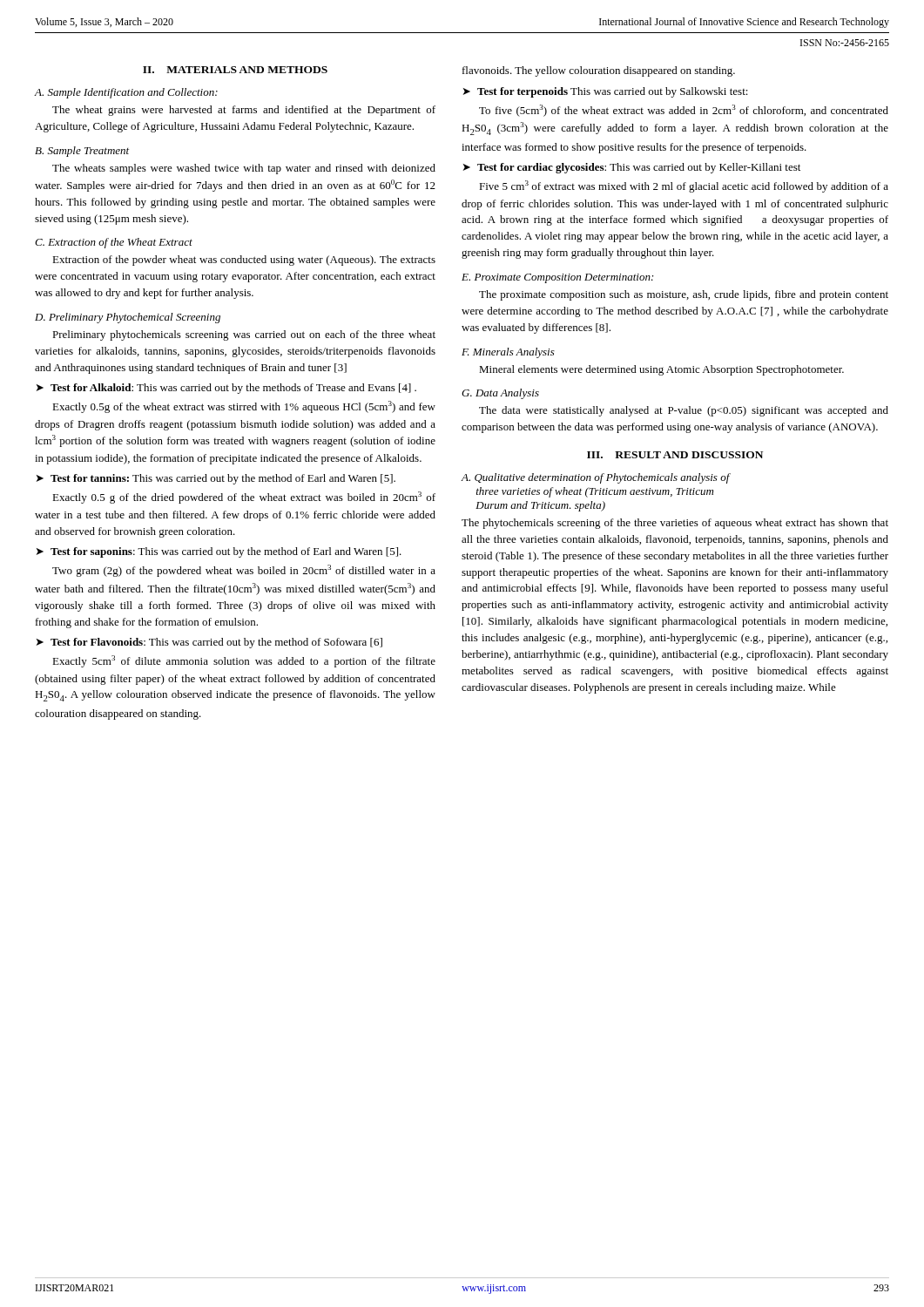Find the text containing "ISSN No:-2456-2165"

(844, 43)
